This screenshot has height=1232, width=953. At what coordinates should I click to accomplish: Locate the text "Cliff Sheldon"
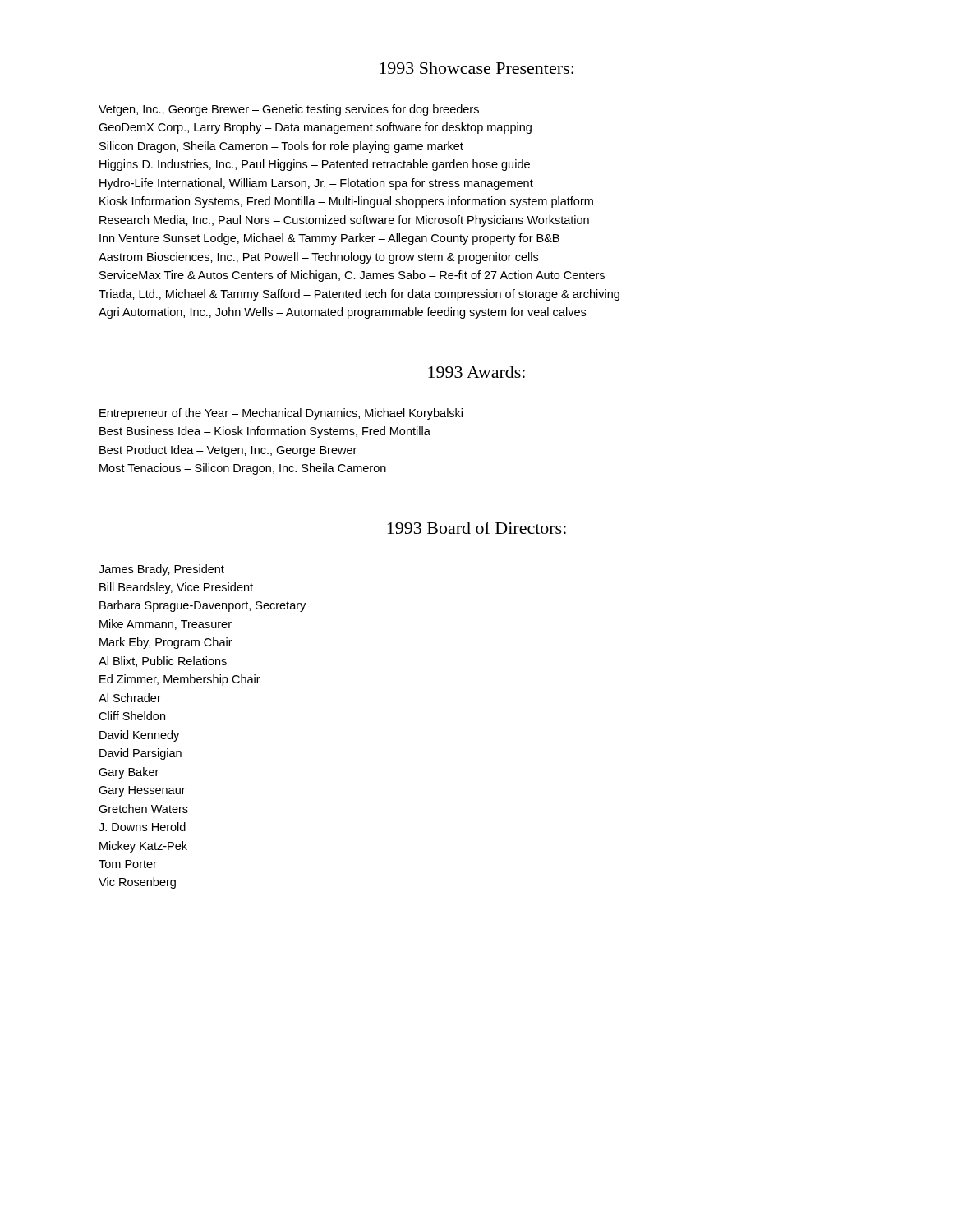[x=132, y=716]
